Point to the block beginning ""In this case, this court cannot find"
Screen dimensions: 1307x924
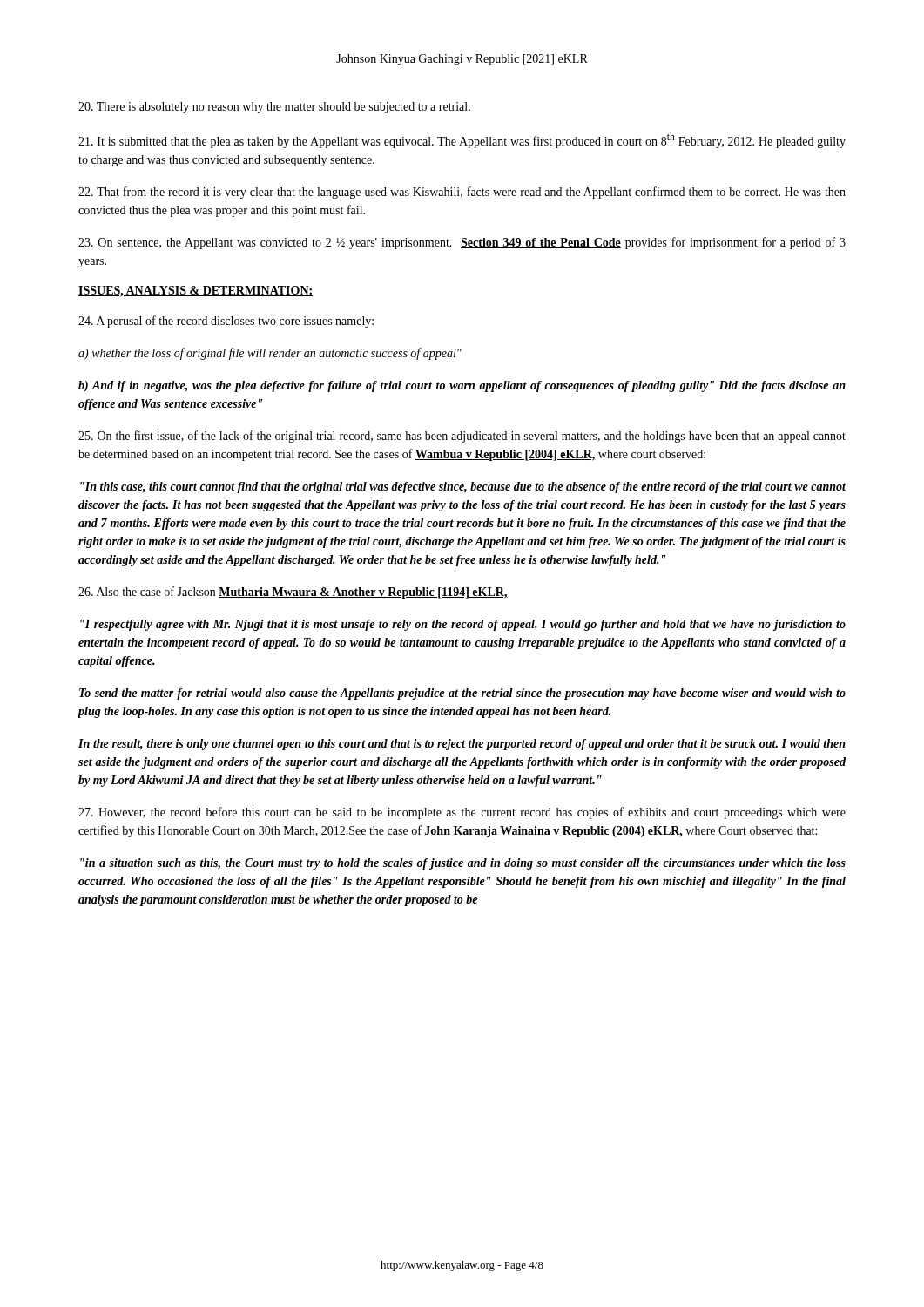[x=462, y=523]
